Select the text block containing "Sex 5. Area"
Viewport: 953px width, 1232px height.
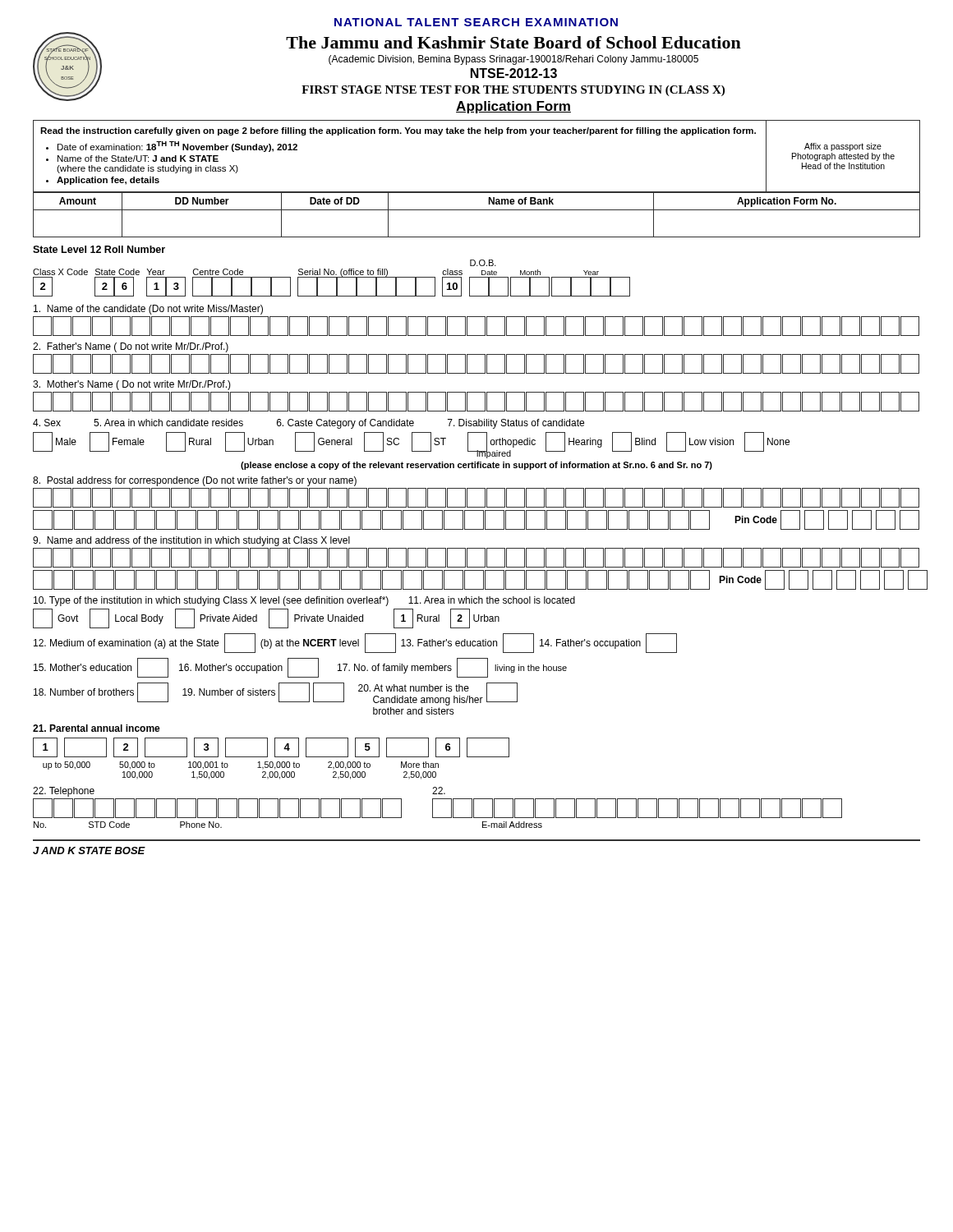476,438
